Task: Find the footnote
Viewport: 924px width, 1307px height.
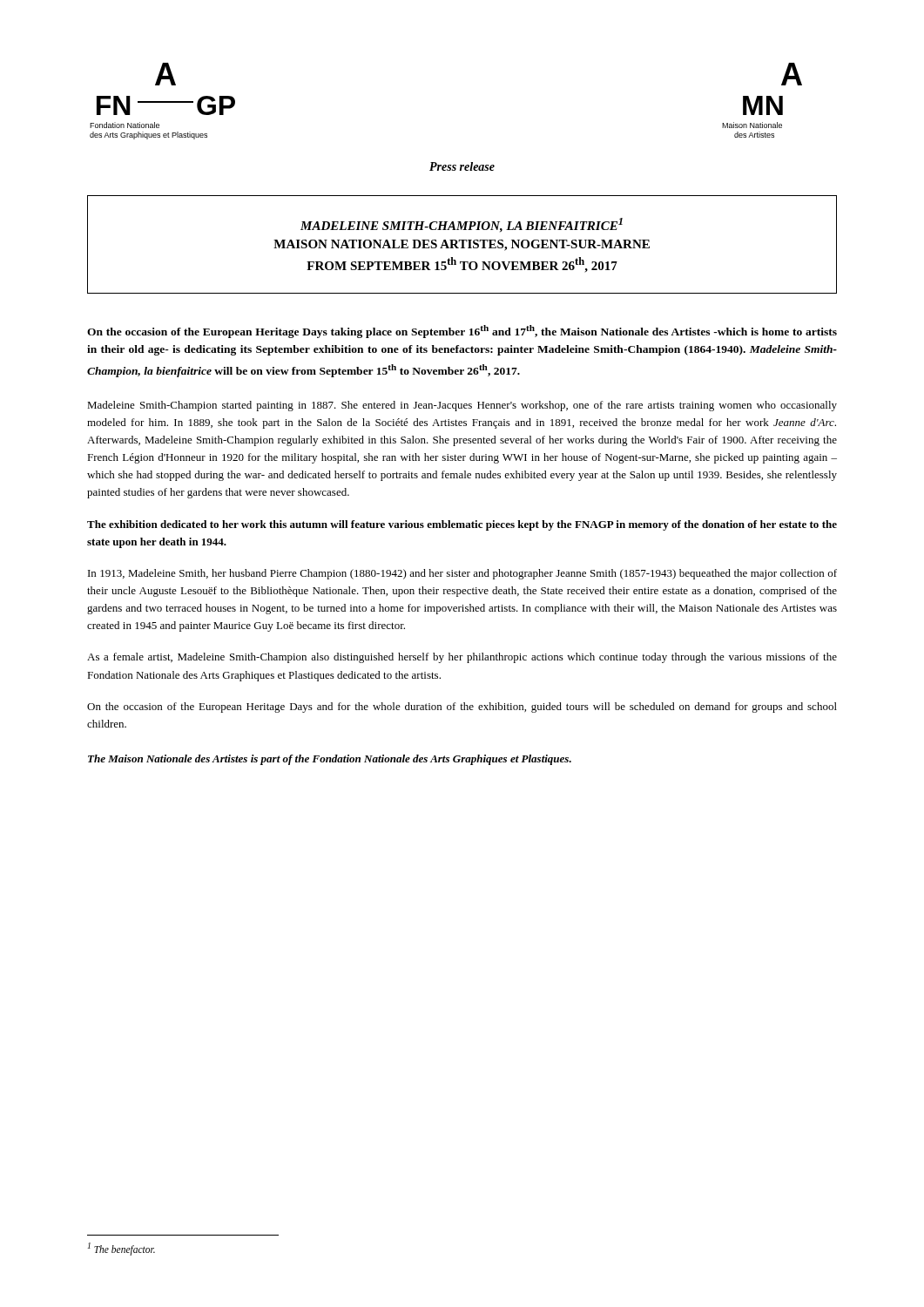Action: [x=121, y=1248]
